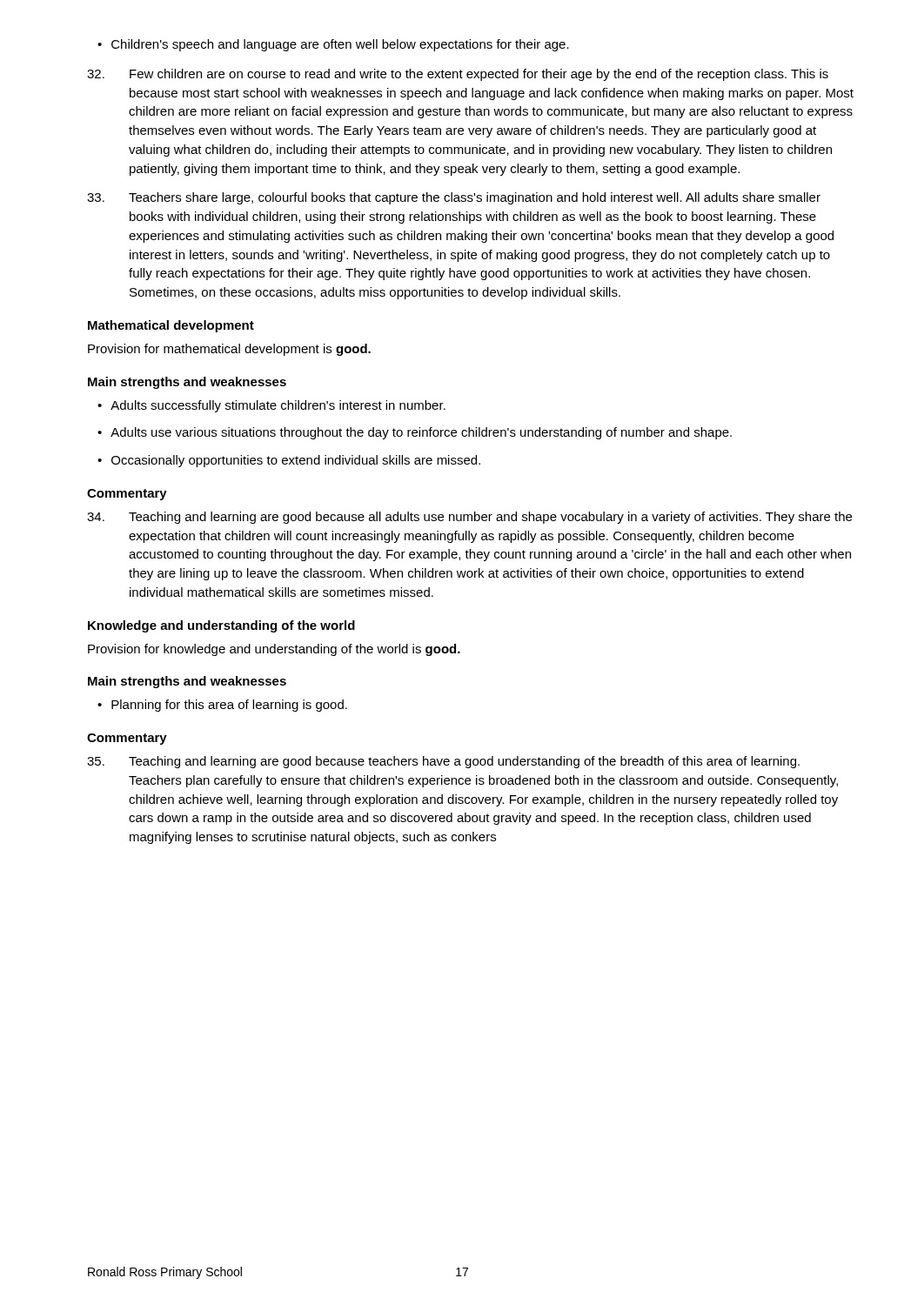
Task: Navigate to the element starting "Teaching and learning are good because all"
Action: (471, 554)
